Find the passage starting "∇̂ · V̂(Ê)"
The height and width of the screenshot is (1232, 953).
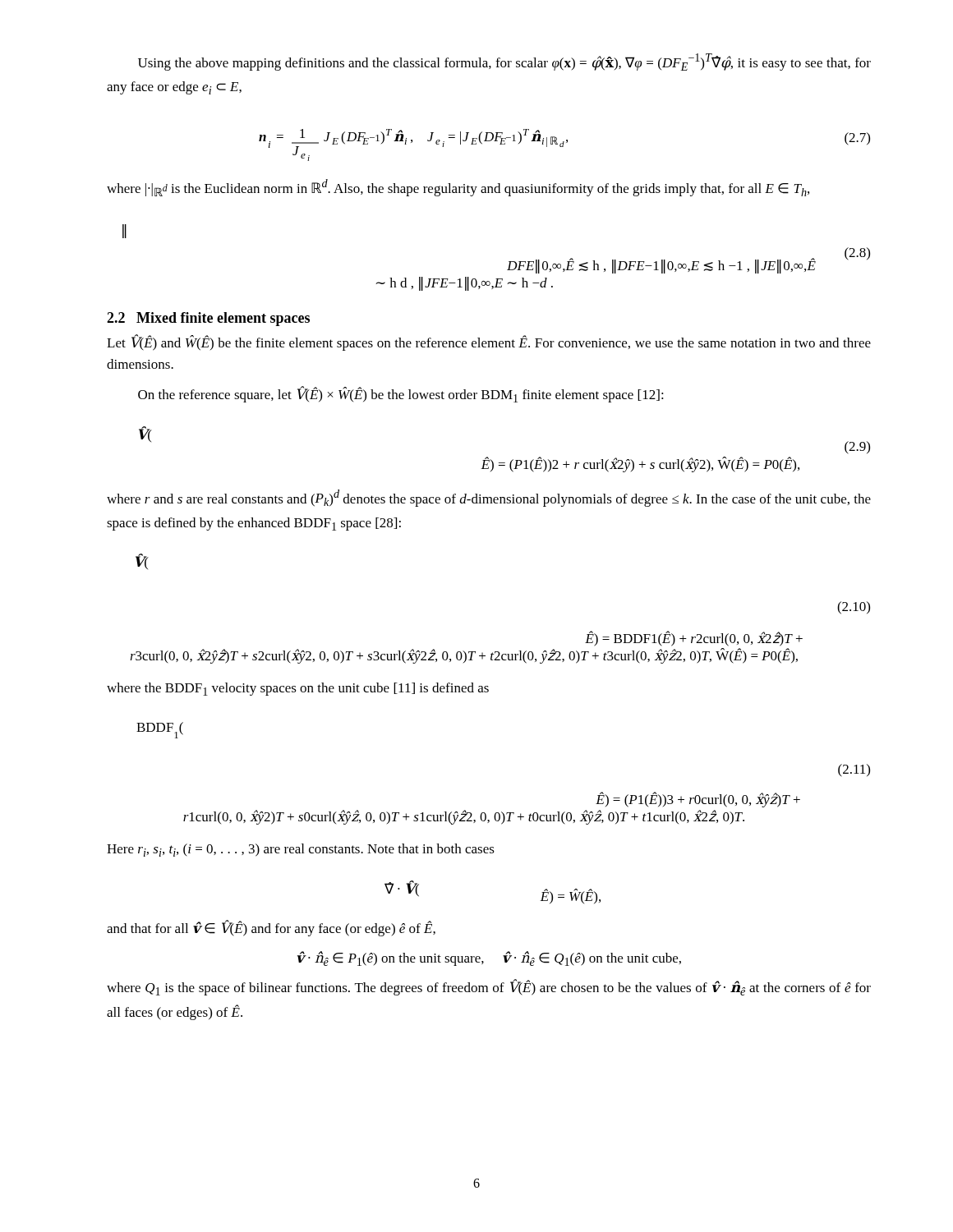pos(412,891)
